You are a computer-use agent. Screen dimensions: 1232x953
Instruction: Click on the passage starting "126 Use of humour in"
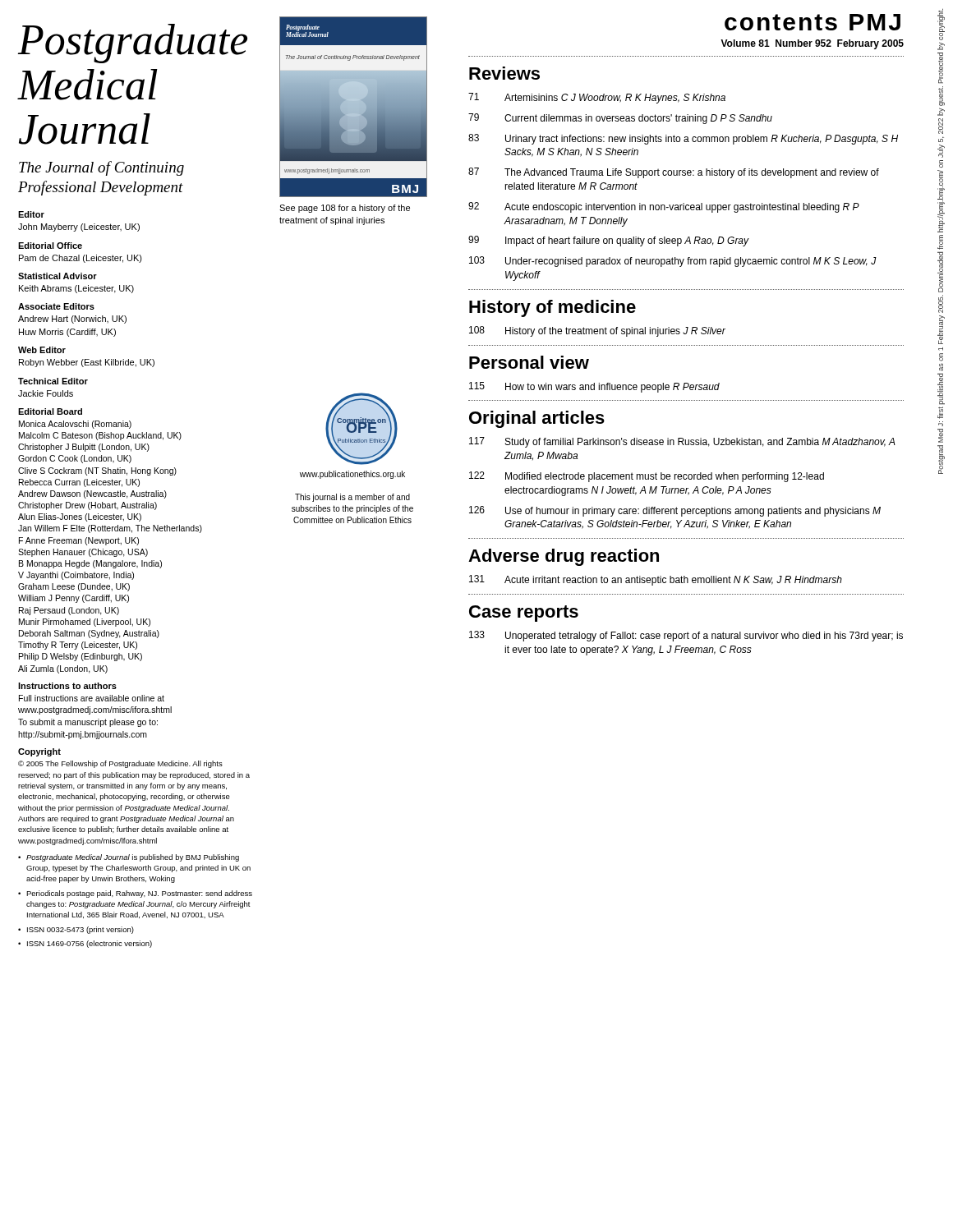(x=686, y=518)
